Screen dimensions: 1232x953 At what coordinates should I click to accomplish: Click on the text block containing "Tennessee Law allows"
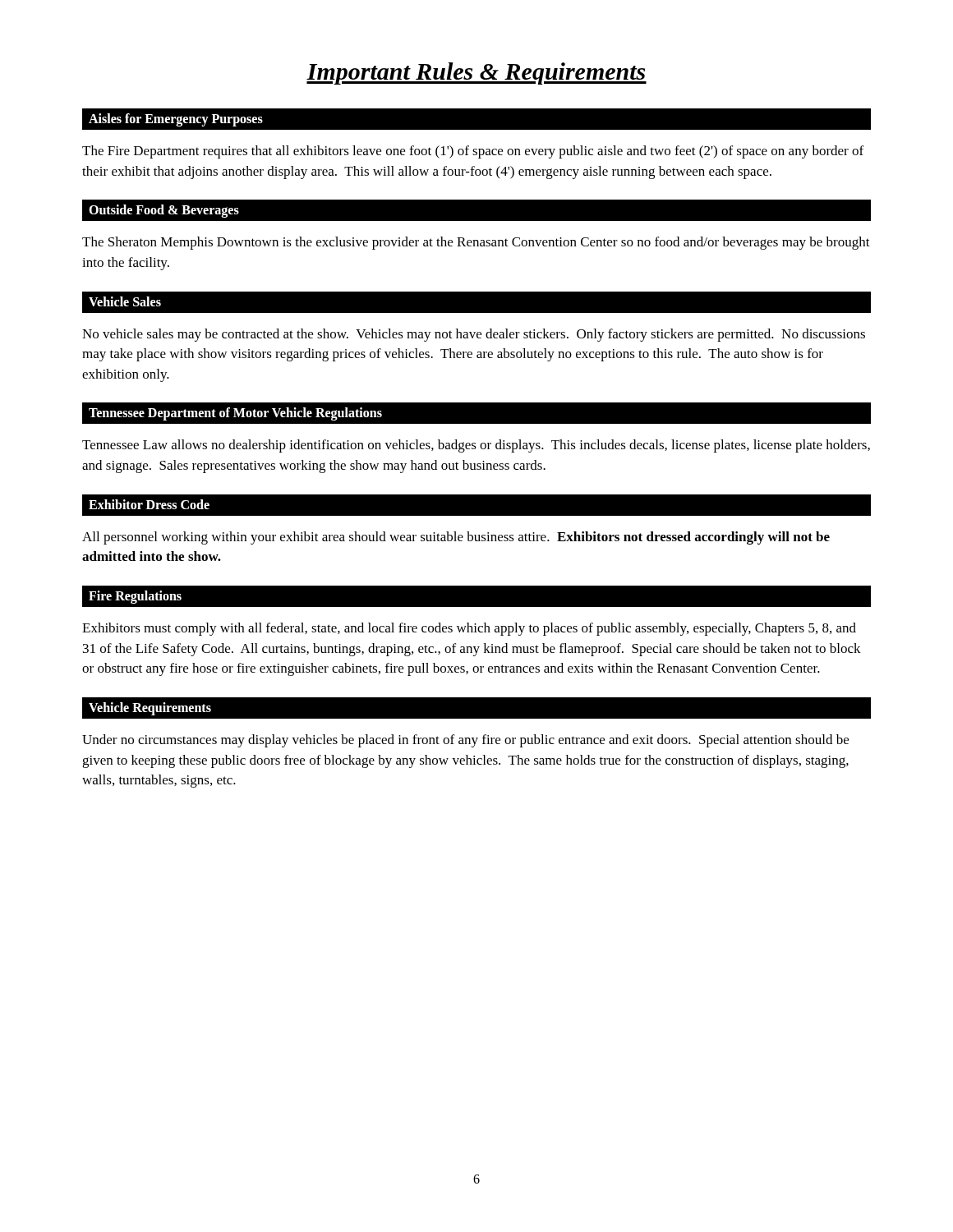476,455
